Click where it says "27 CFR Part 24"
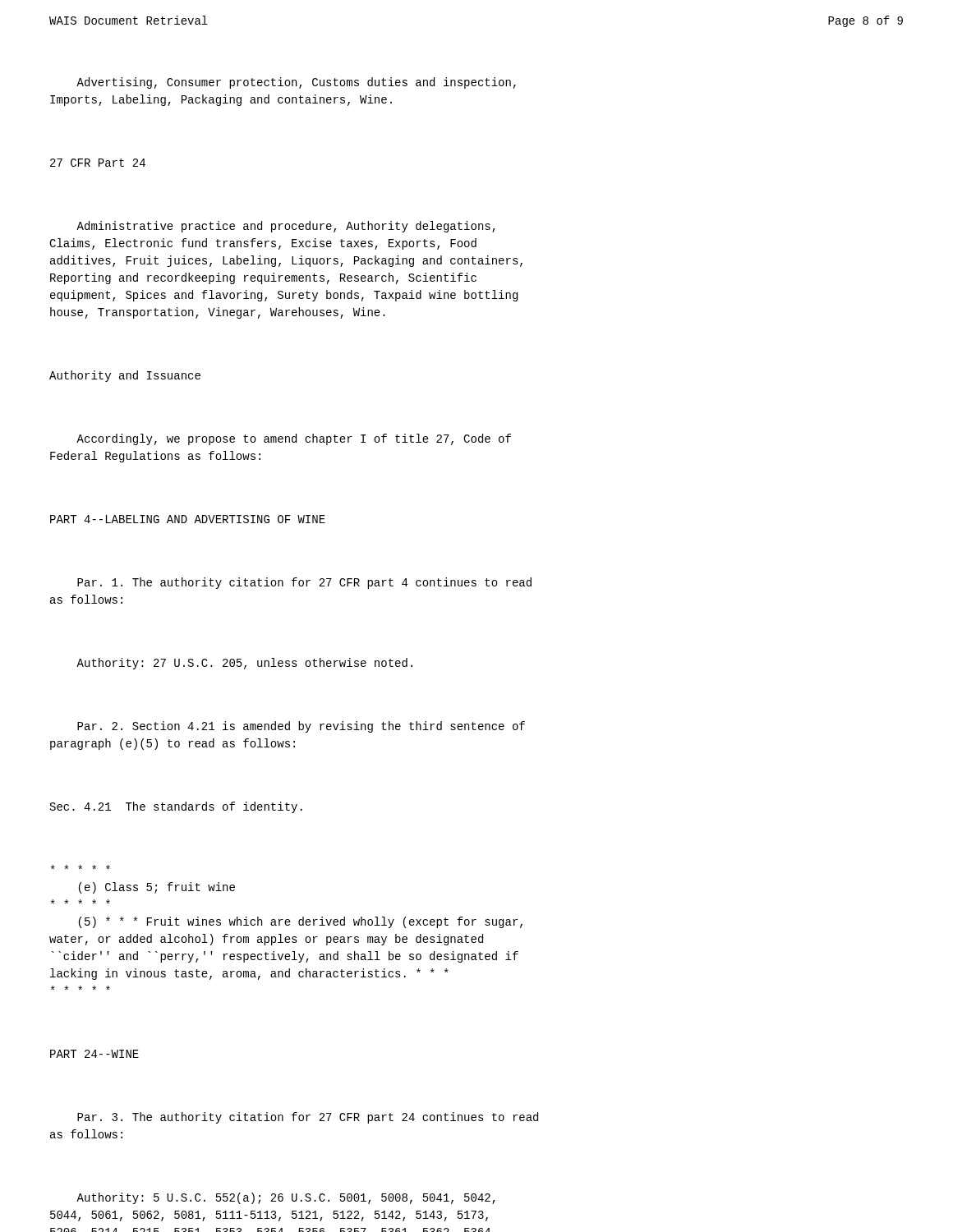The image size is (953, 1232). [x=98, y=163]
